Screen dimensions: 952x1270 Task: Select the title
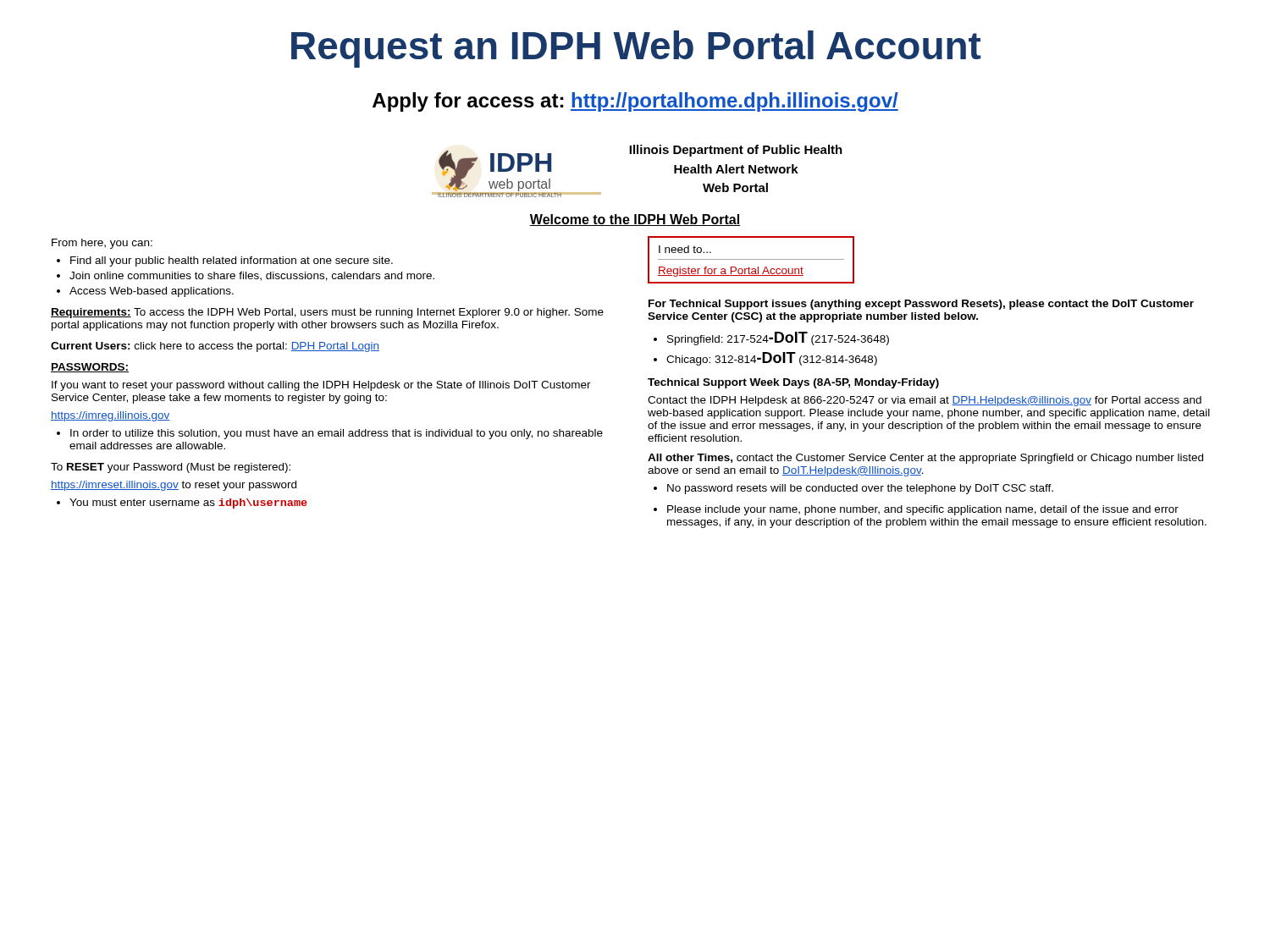tap(635, 46)
